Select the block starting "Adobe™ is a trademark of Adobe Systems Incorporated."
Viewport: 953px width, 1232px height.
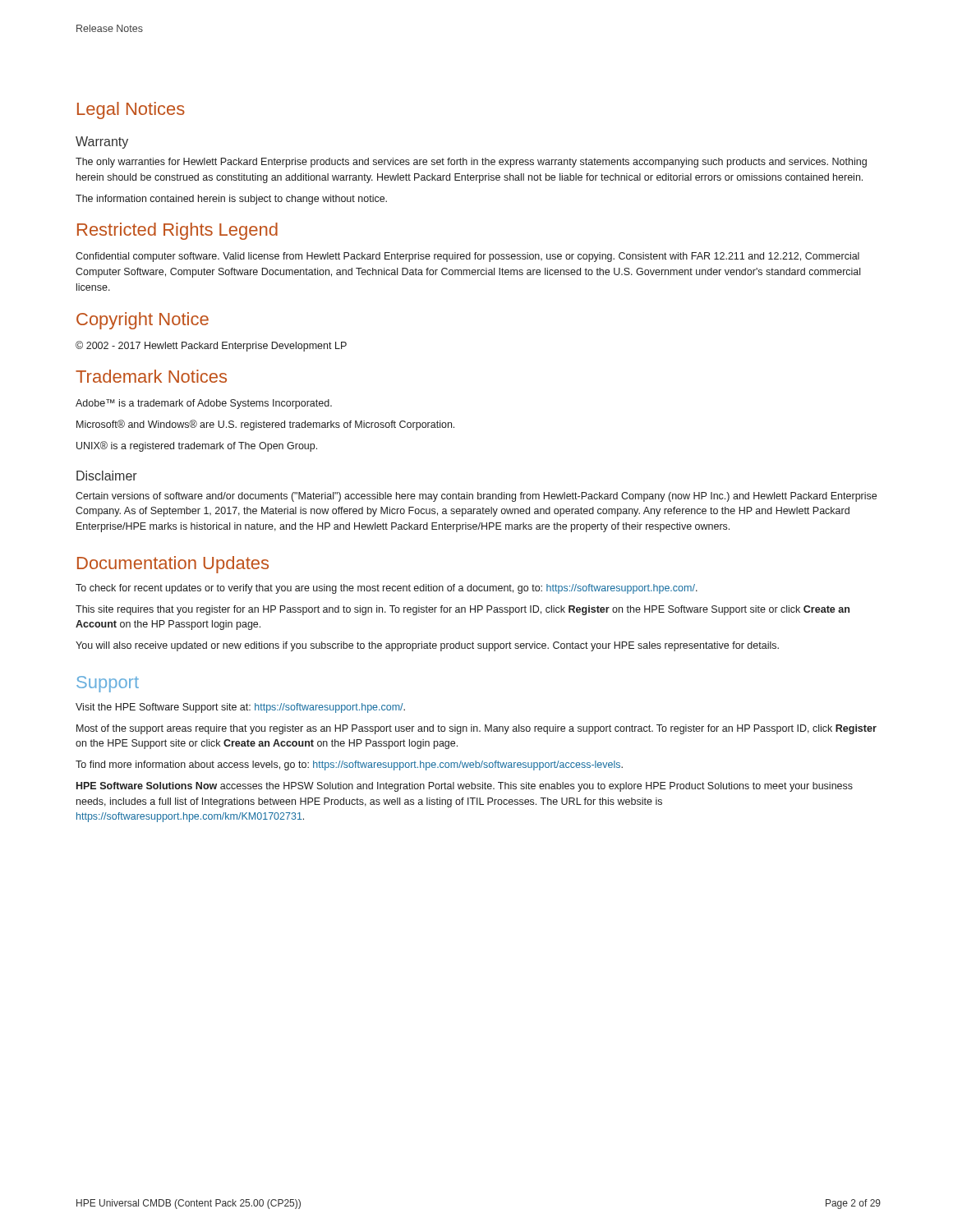[204, 404]
